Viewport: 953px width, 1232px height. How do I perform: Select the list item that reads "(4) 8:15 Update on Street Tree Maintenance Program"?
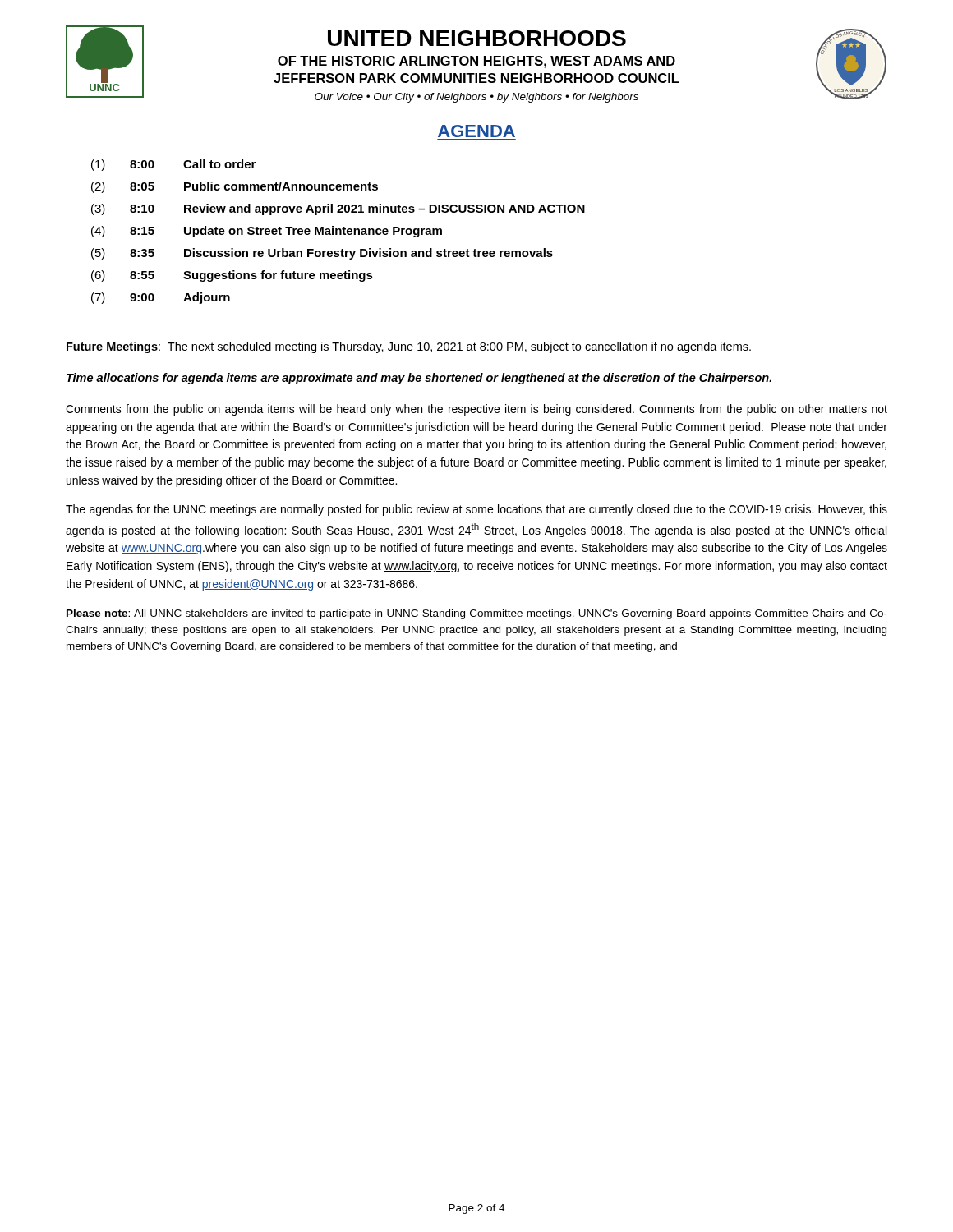tap(267, 232)
